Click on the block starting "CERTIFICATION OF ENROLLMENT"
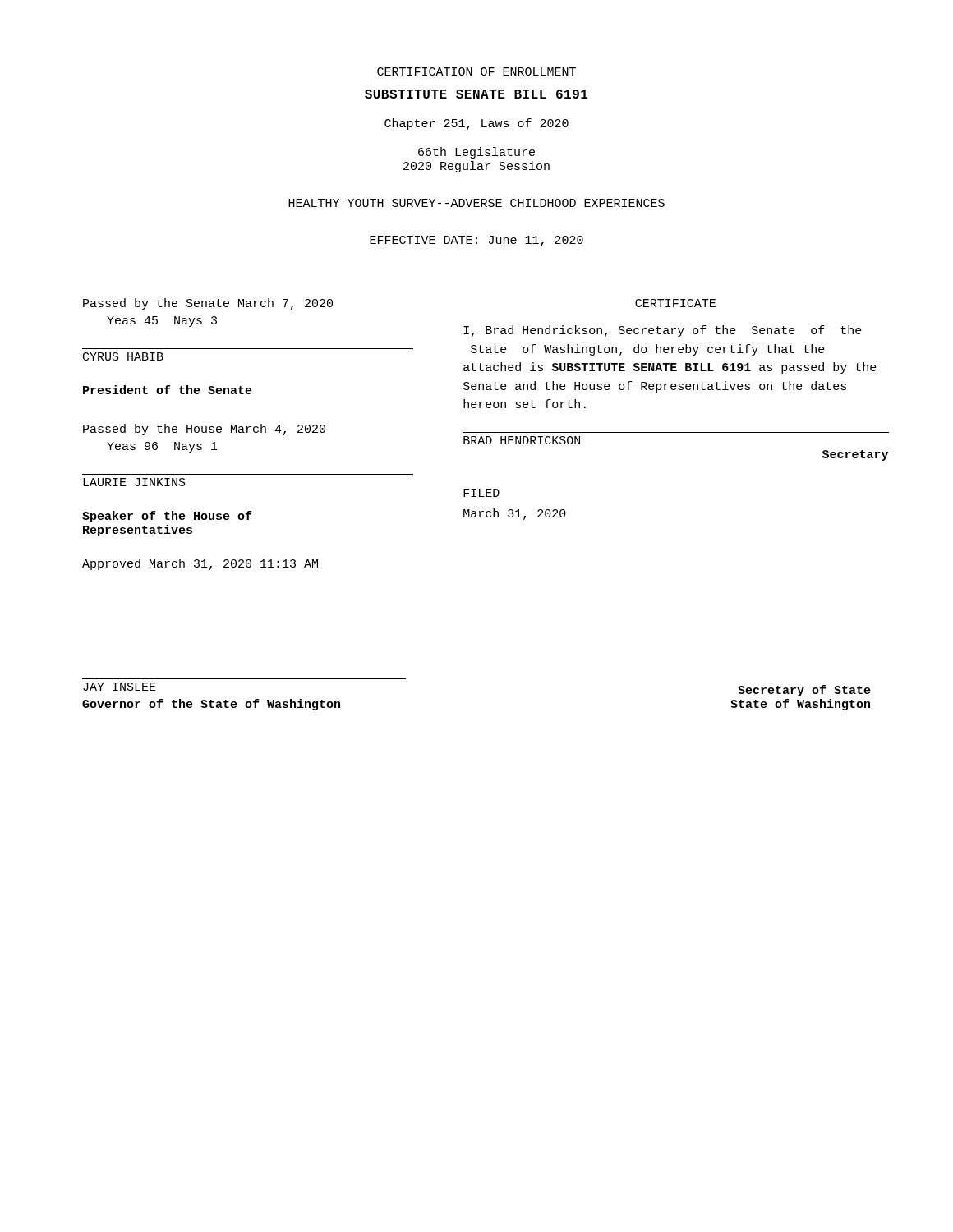Image resolution: width=953 pixels, height=1232 pixels. [476, 73]
